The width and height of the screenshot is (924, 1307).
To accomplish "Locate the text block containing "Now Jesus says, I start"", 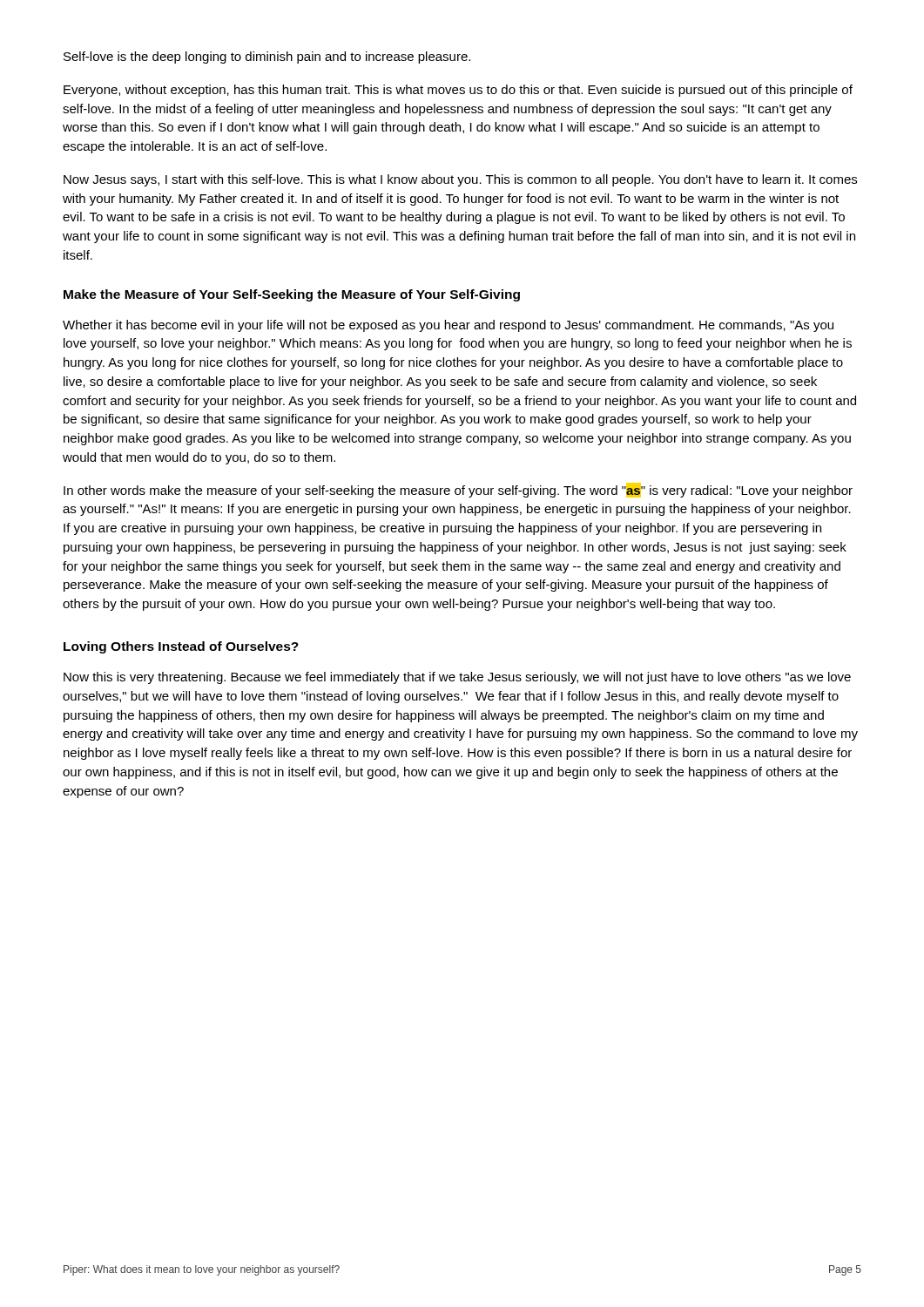I will click(460, 217).
